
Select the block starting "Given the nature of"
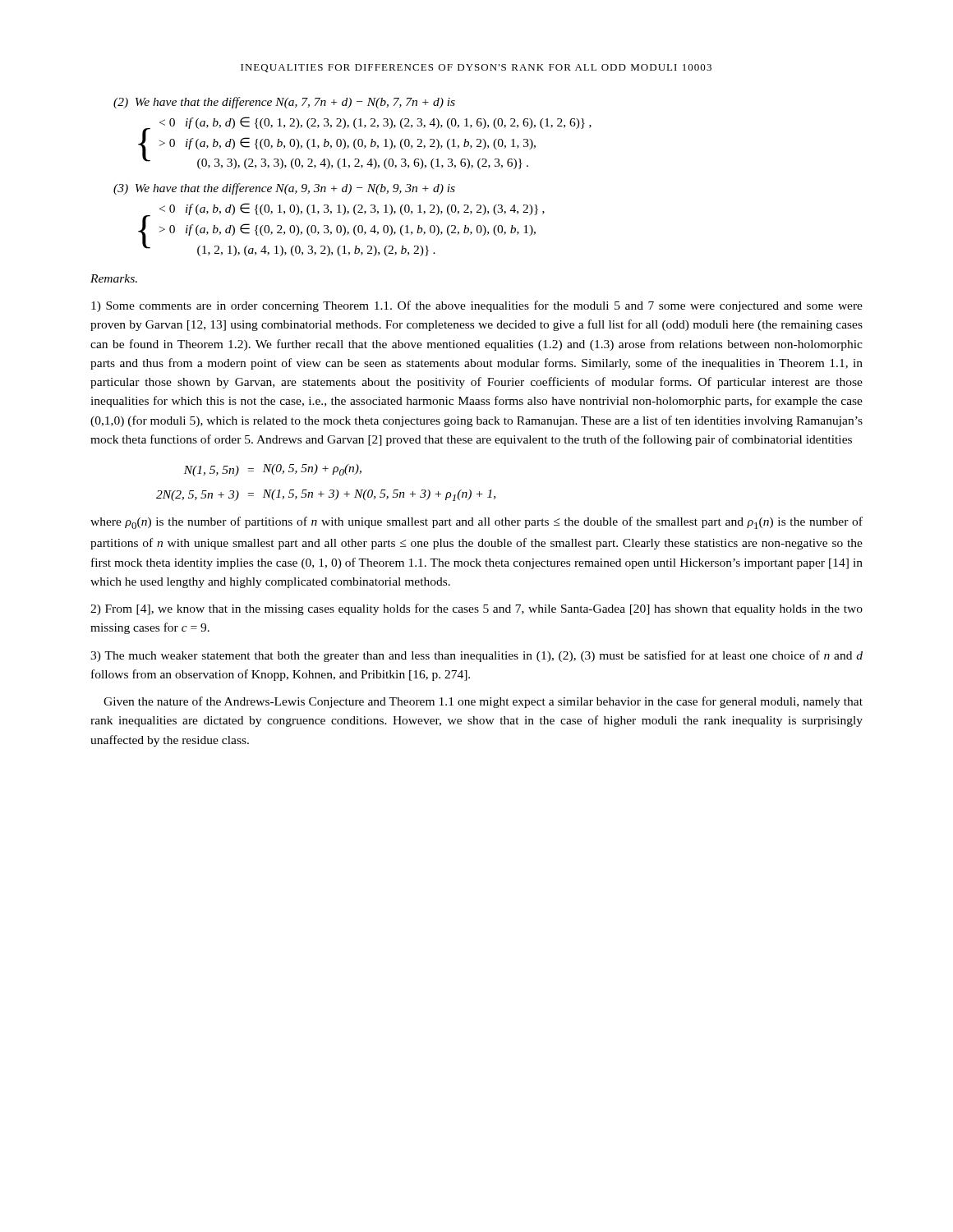click(x=476, y=720)
